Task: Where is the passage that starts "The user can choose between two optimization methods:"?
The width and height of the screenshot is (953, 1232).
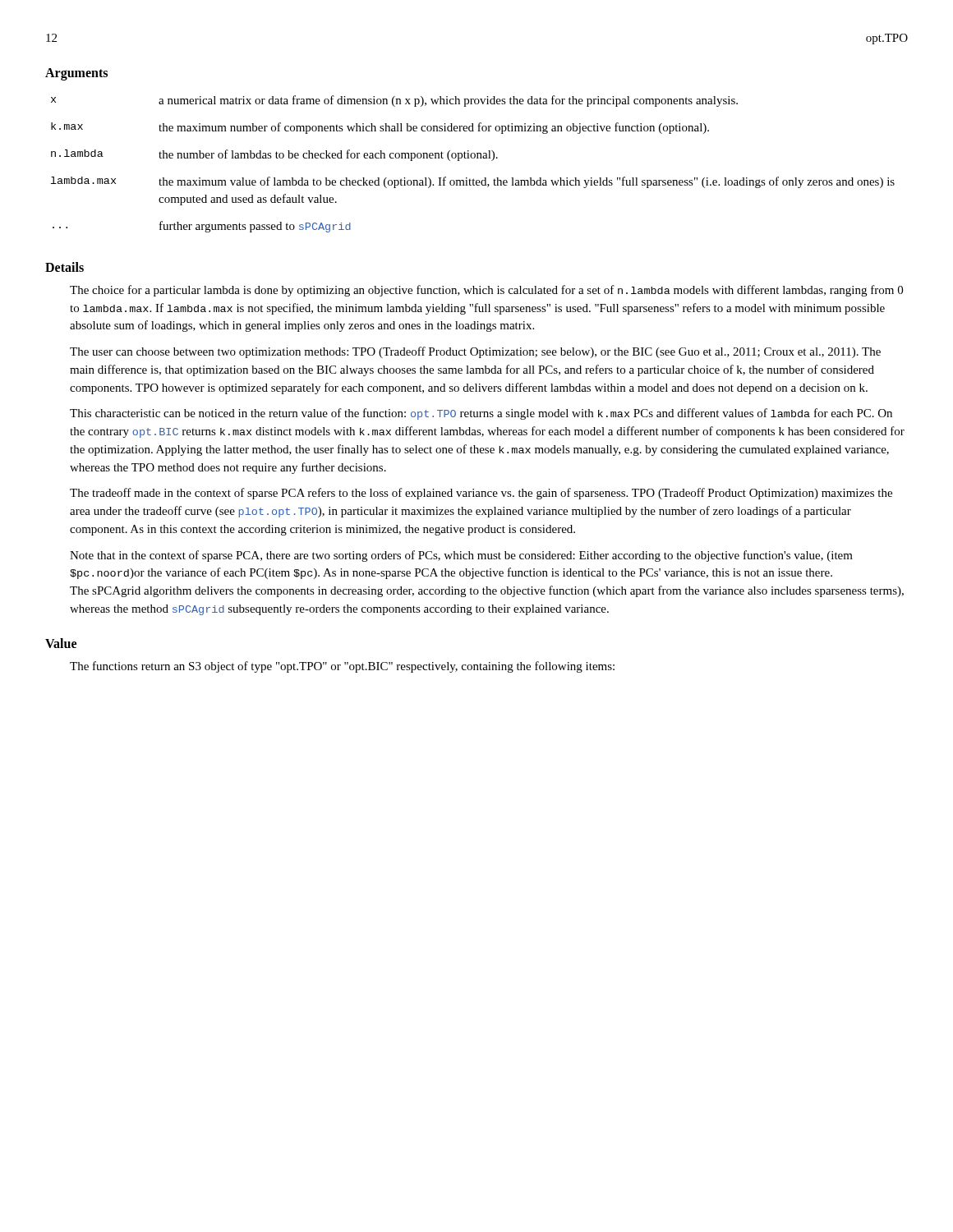Action: 475,370
